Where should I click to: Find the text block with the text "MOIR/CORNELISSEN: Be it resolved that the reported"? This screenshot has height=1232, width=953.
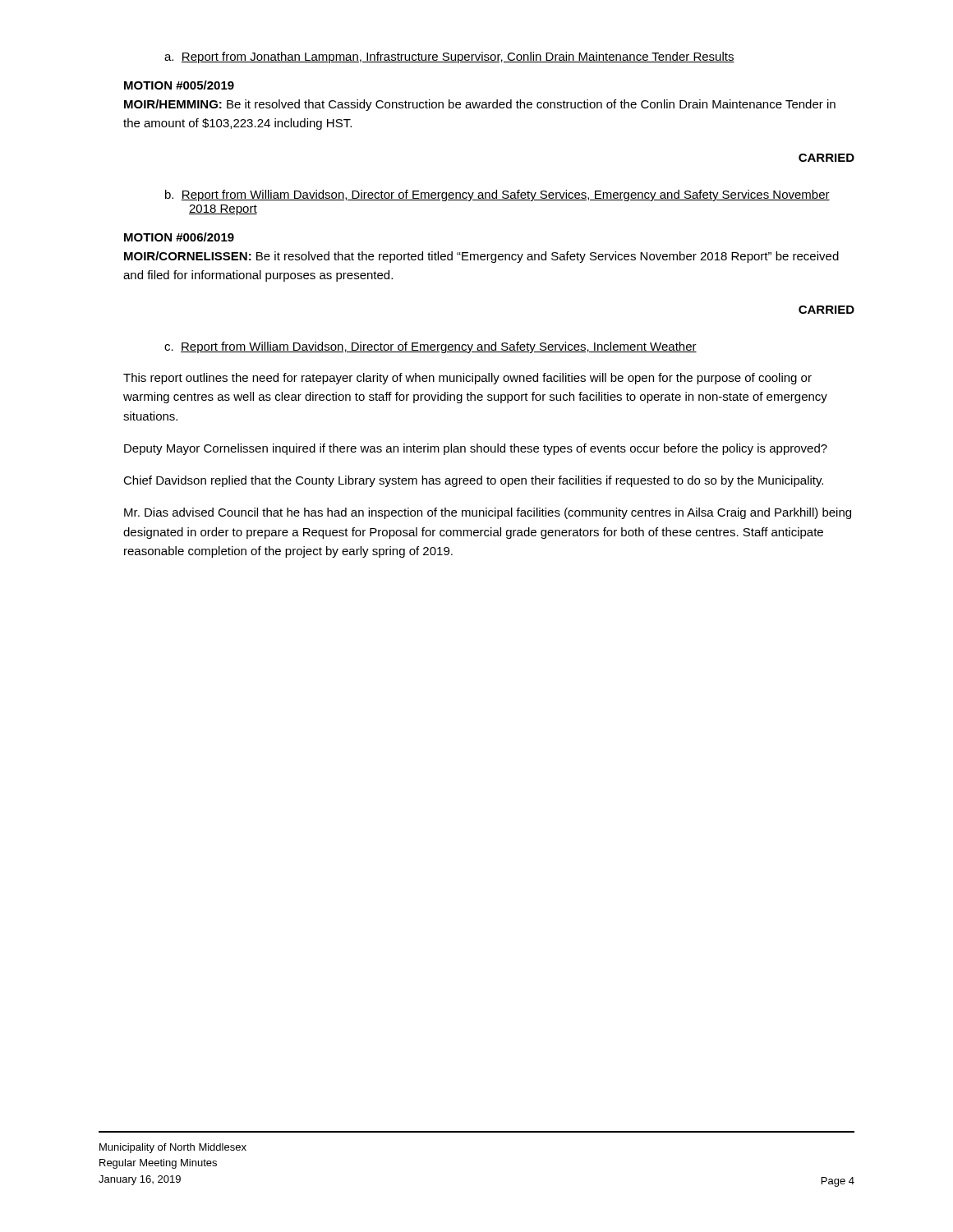pos(481,265)
